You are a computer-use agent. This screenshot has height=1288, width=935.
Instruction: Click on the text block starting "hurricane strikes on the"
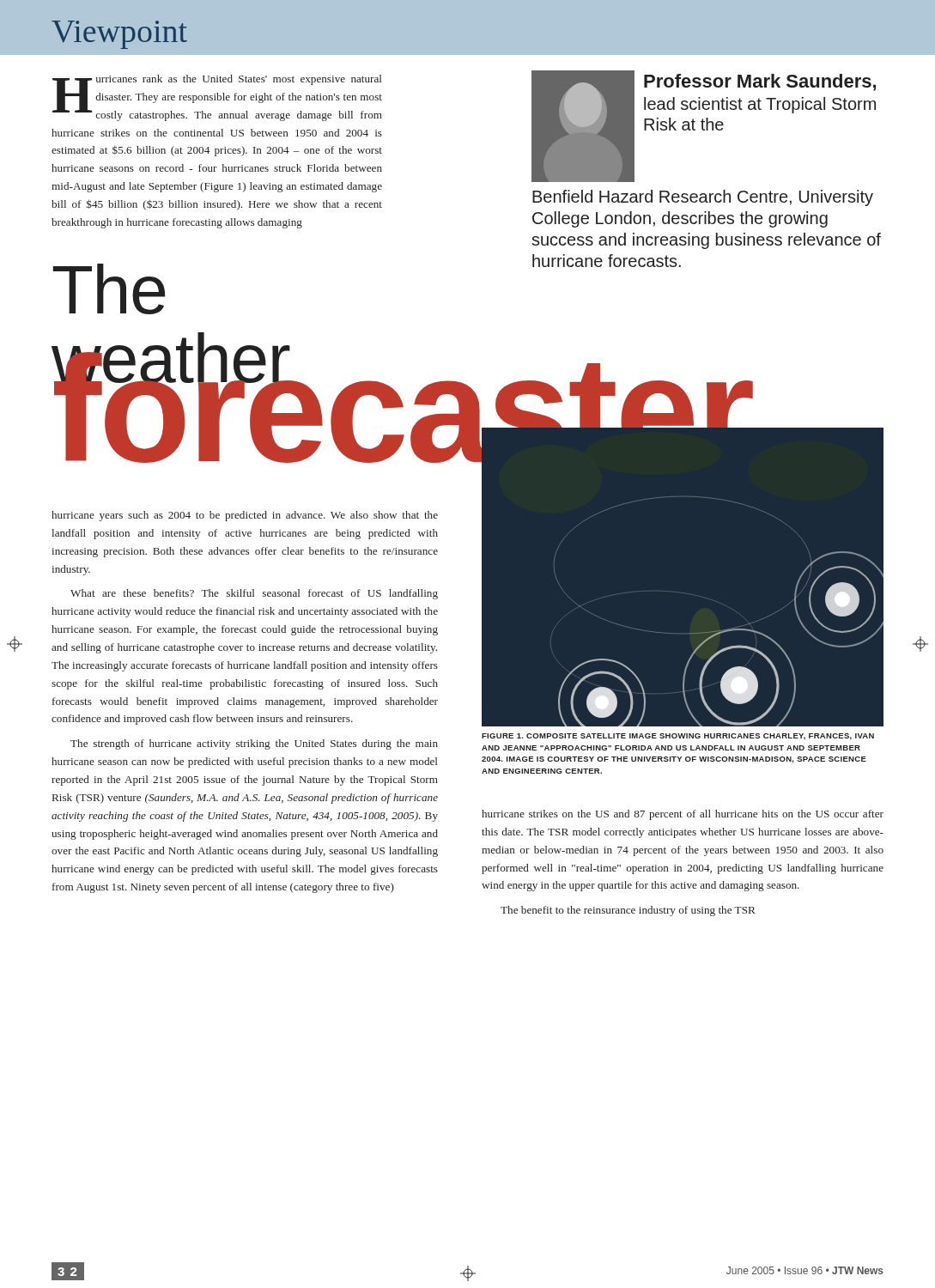point(683,863)
